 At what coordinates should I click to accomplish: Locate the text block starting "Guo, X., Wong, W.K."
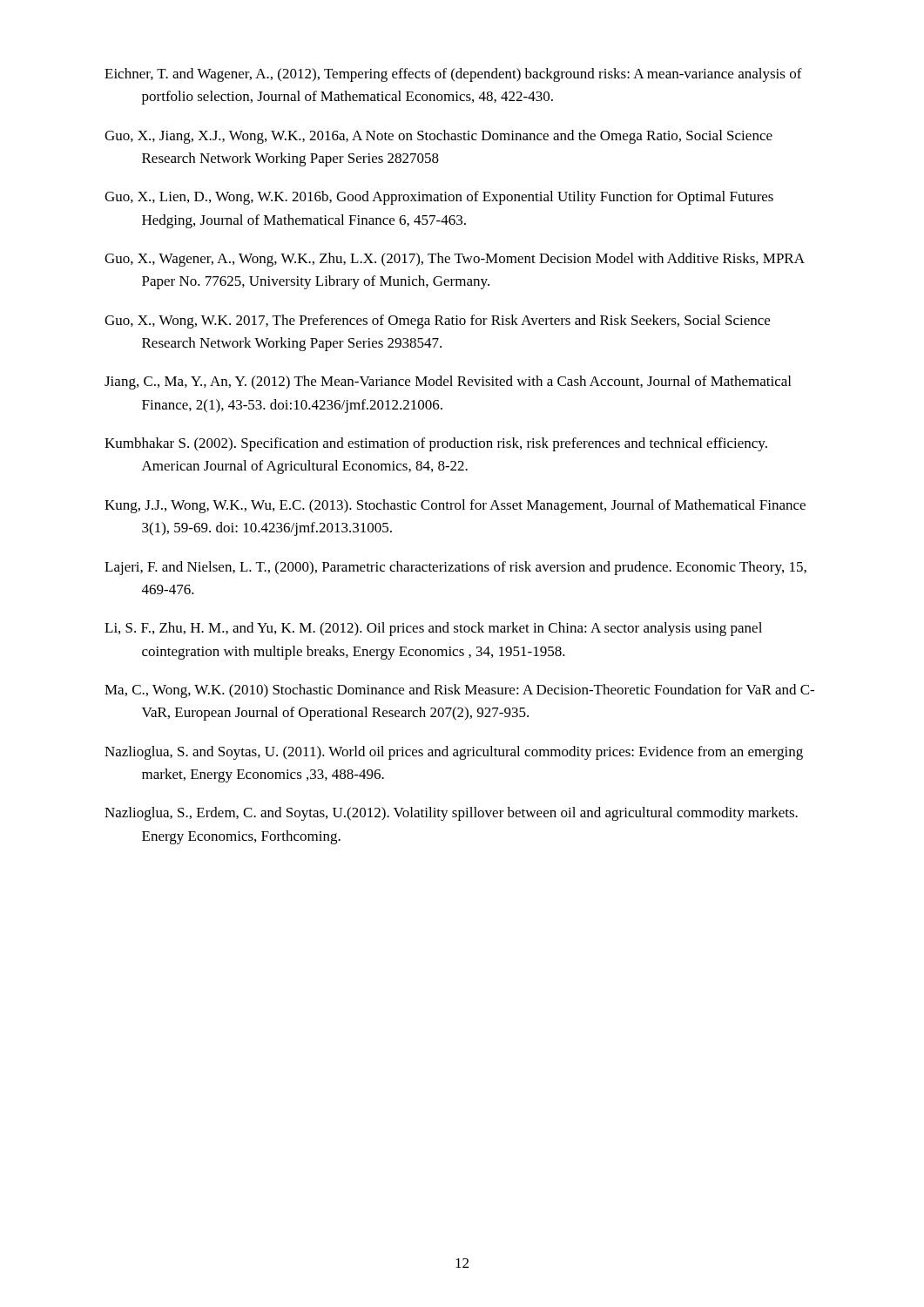point(438,331)
